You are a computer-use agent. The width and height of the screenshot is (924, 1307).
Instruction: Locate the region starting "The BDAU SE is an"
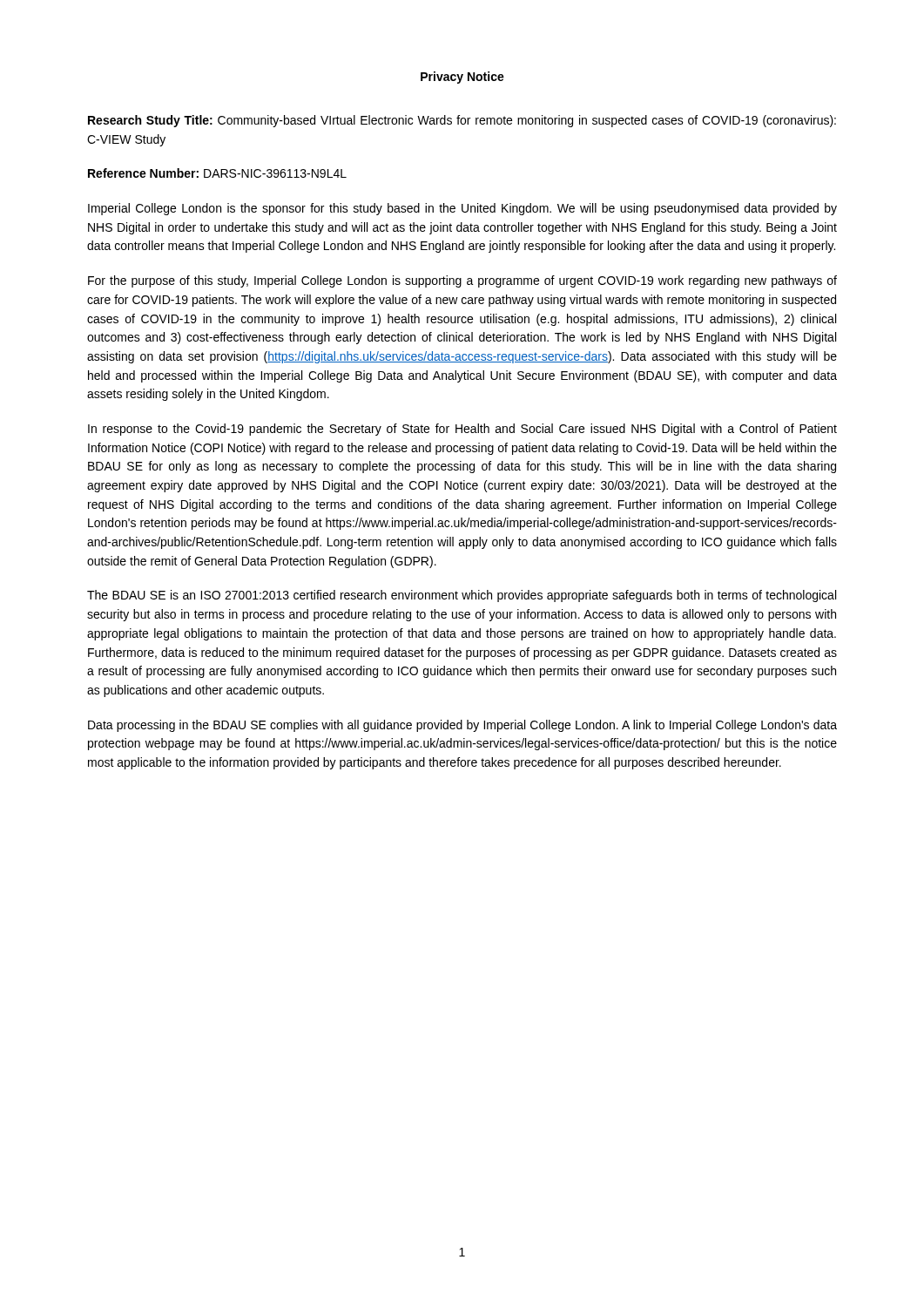tap(462, 643)
